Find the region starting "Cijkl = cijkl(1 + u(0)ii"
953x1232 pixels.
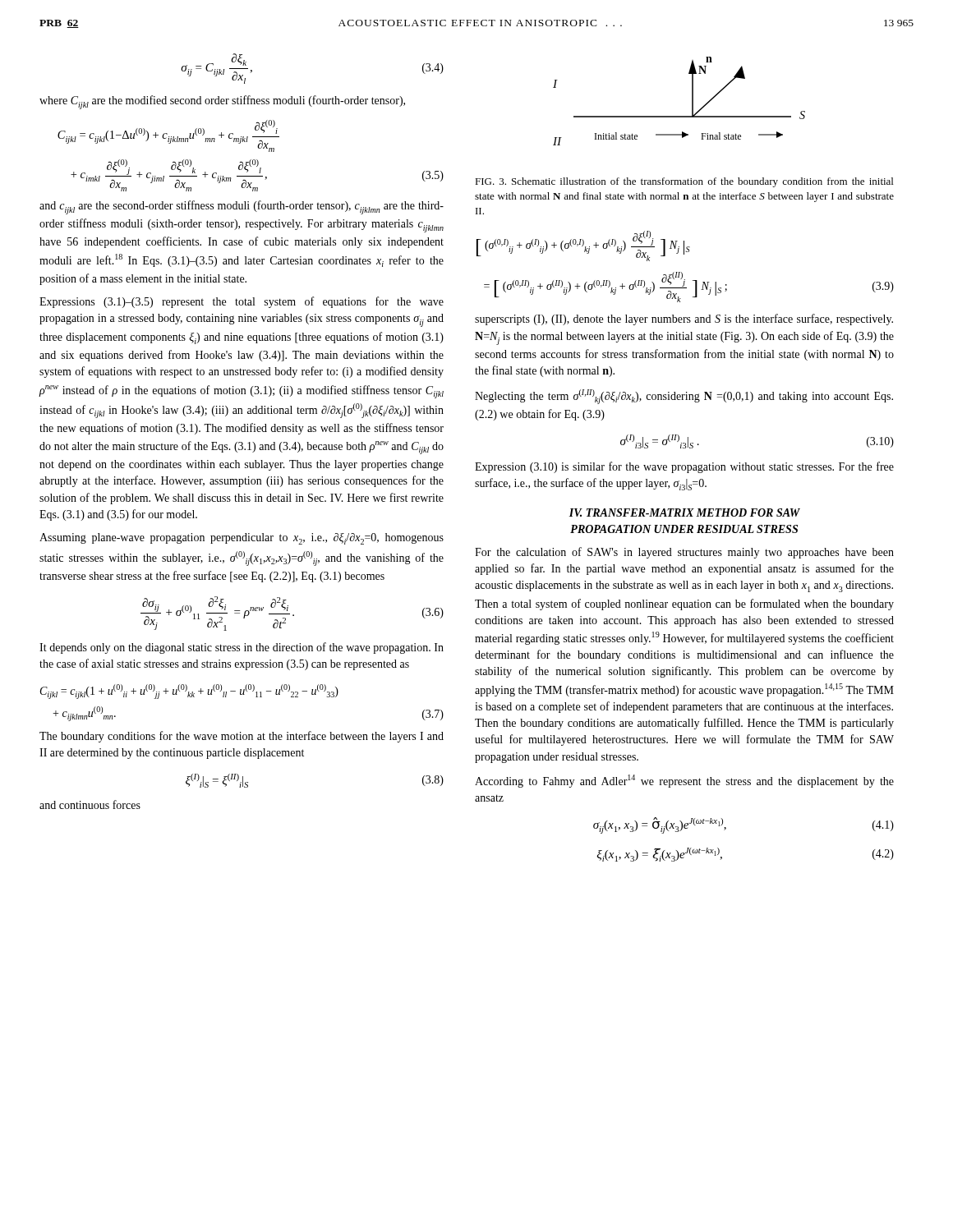242,702
